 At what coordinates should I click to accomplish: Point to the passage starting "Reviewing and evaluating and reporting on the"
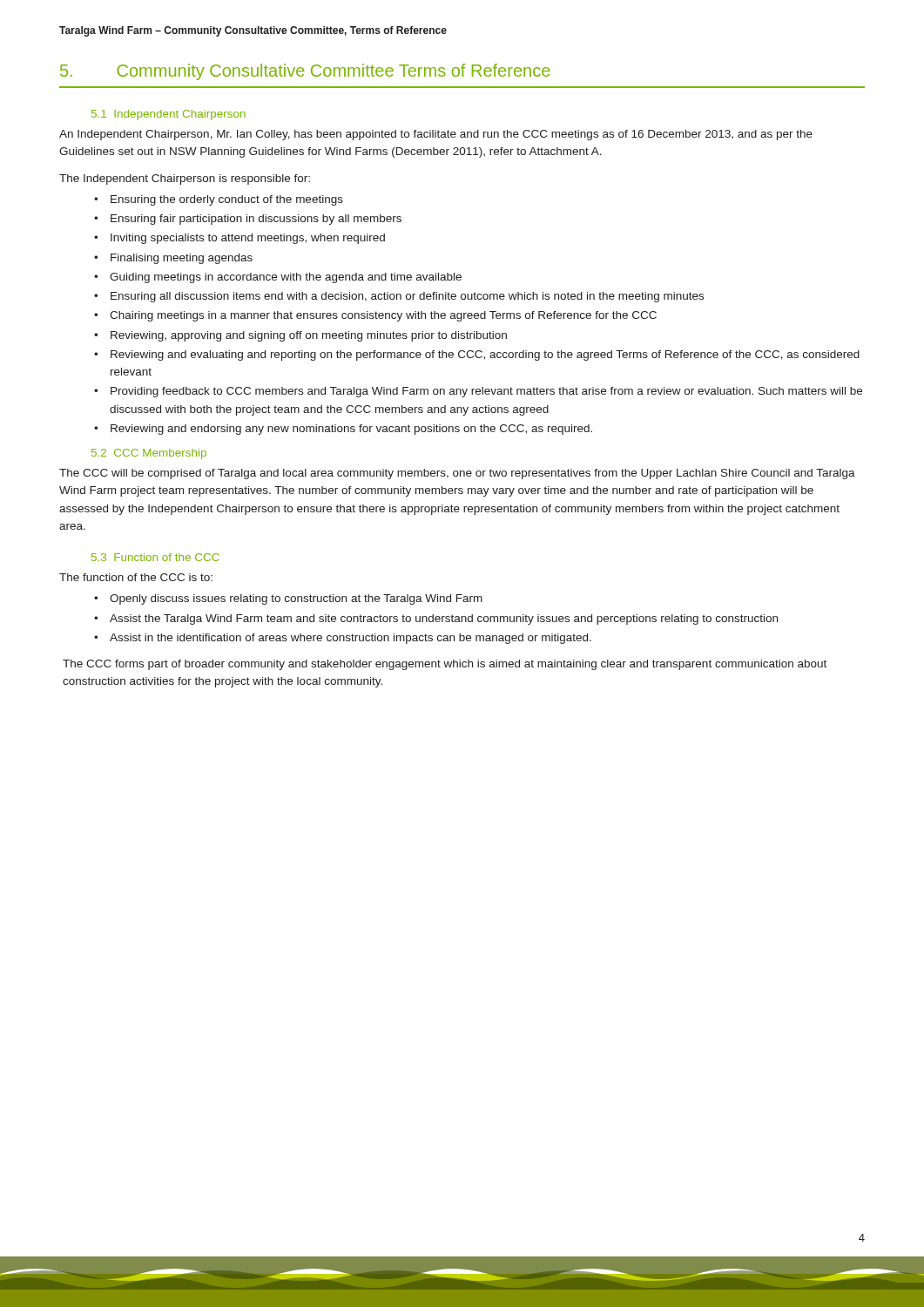(478, 363)
